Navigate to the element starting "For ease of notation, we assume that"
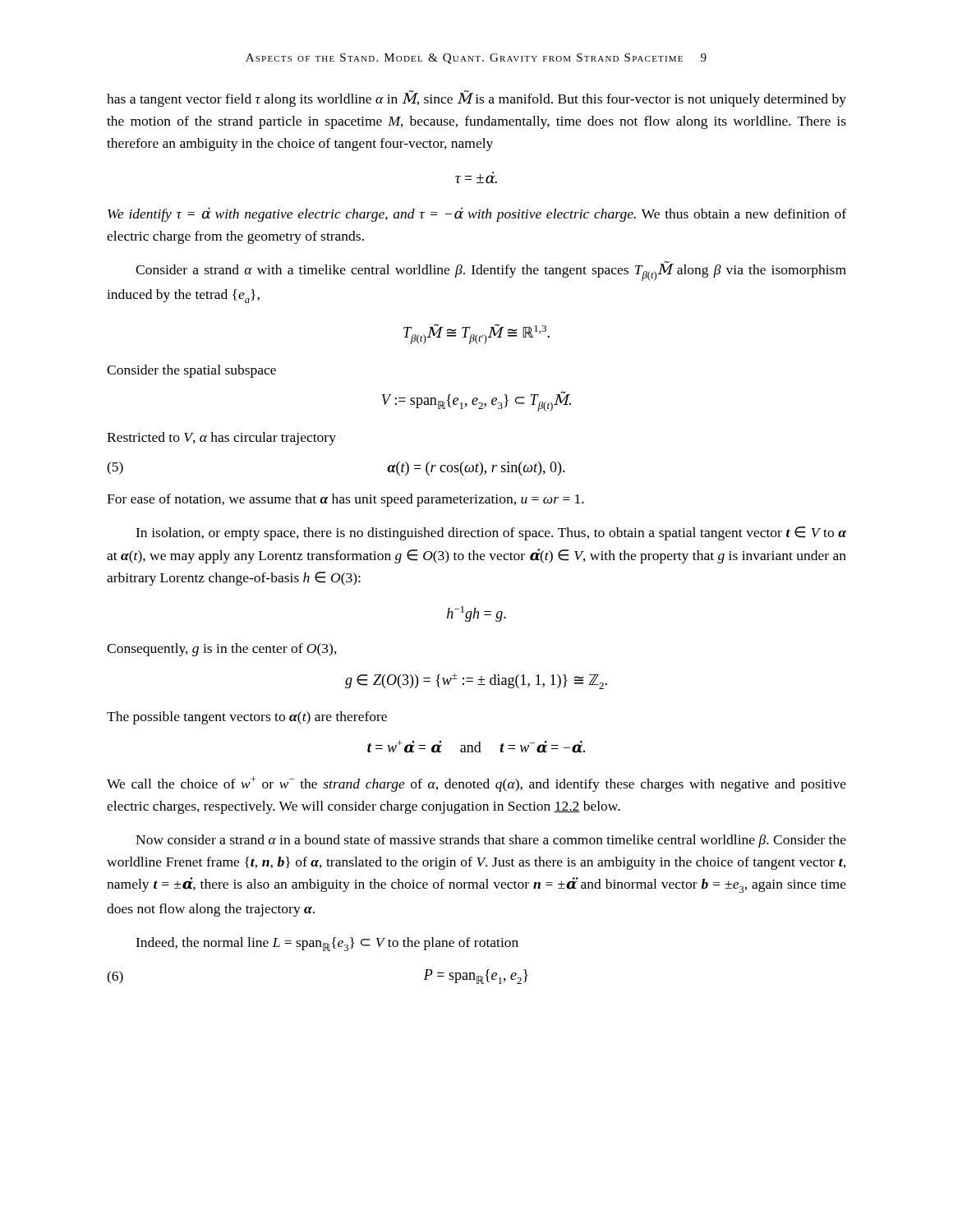Screen dimensions: 1232x953 point(476,499)
